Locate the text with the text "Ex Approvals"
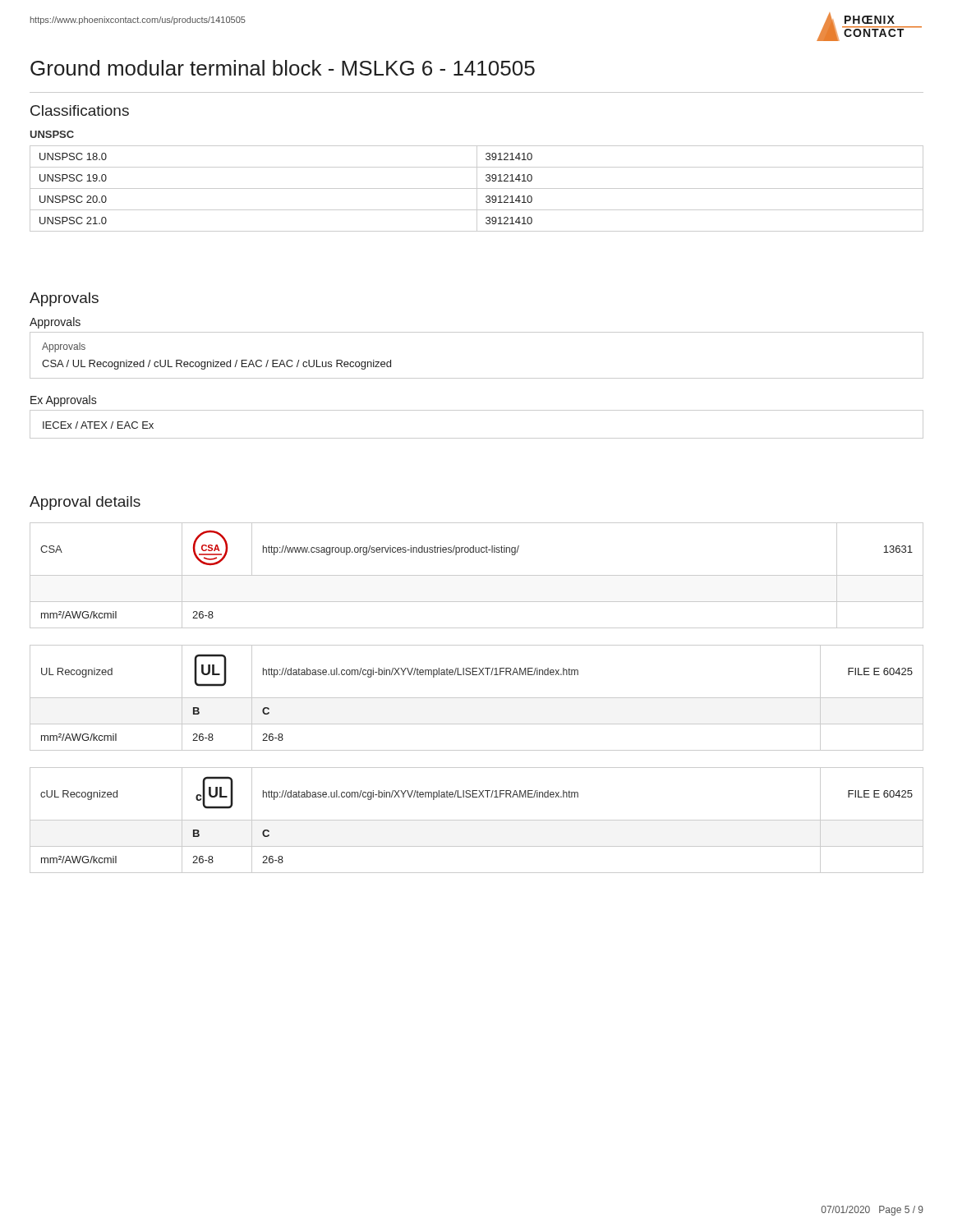953x1232 pixels. pyautogui.click(x=63, y=400)
